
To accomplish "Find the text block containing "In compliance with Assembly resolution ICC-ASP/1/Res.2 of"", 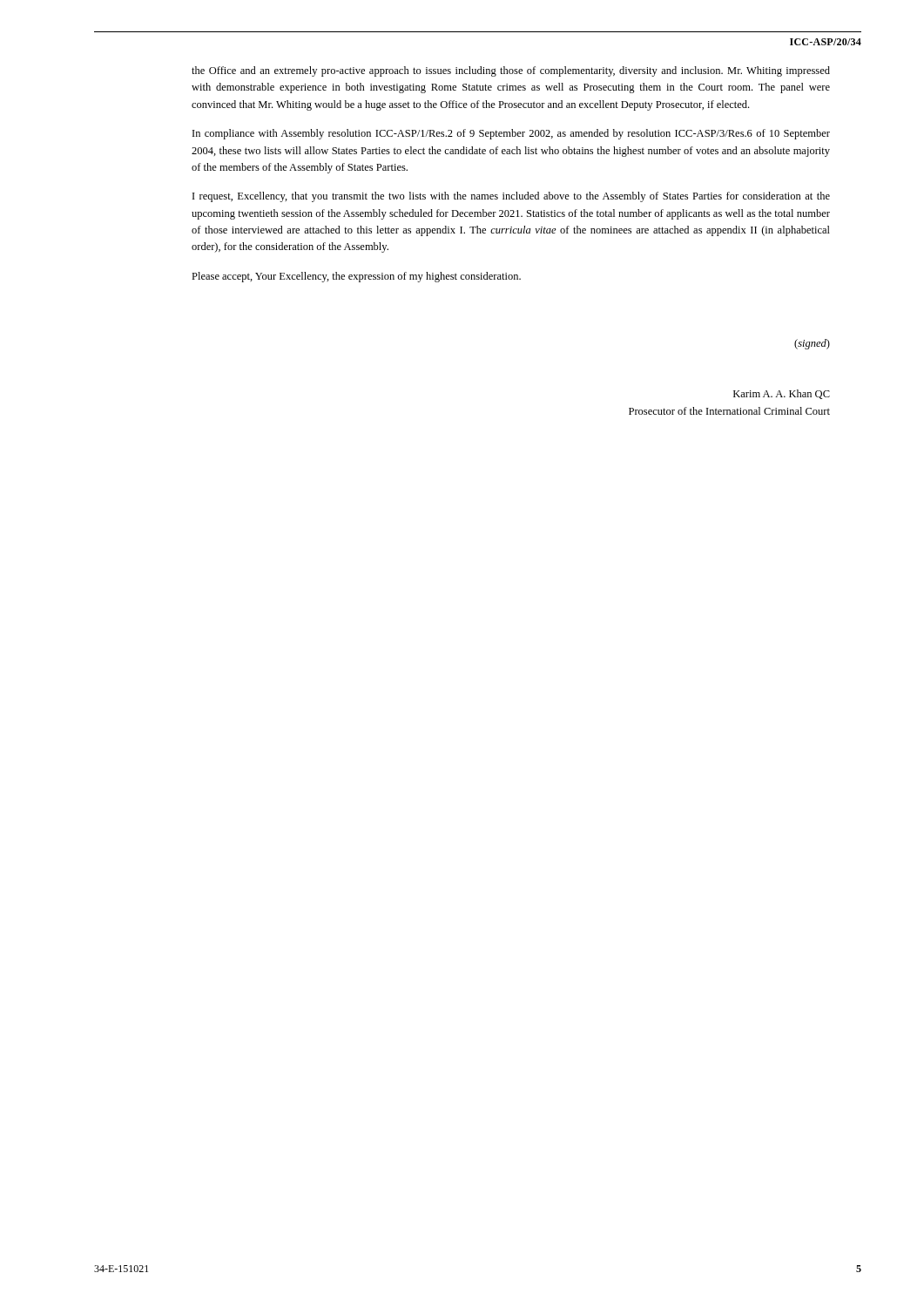I will [x=511, y=150].
